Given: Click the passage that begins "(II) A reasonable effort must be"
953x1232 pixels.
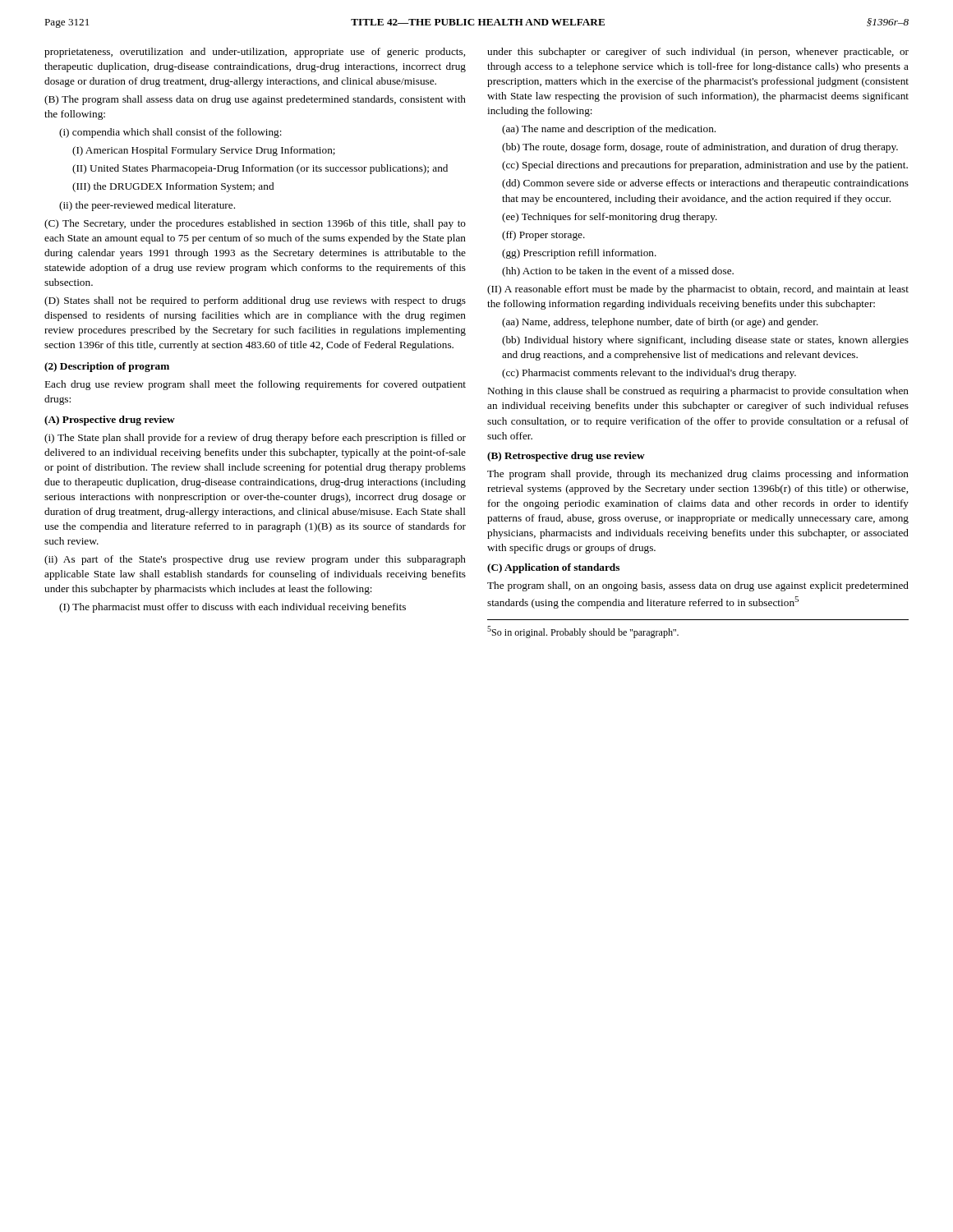Looking at the screenshot, I should [x=698, y=296].
